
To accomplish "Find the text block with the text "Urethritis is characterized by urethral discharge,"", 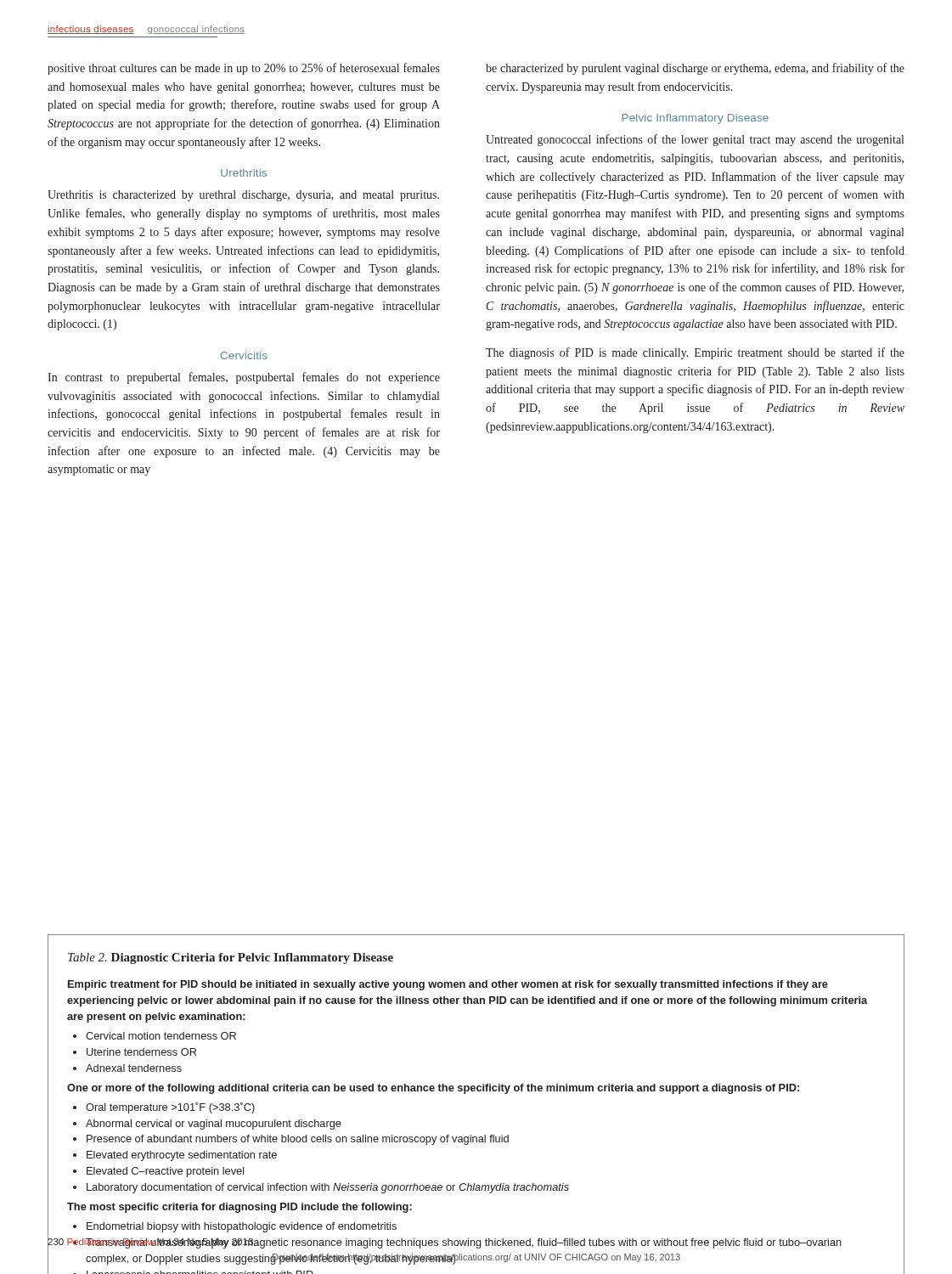I will 244,260.
